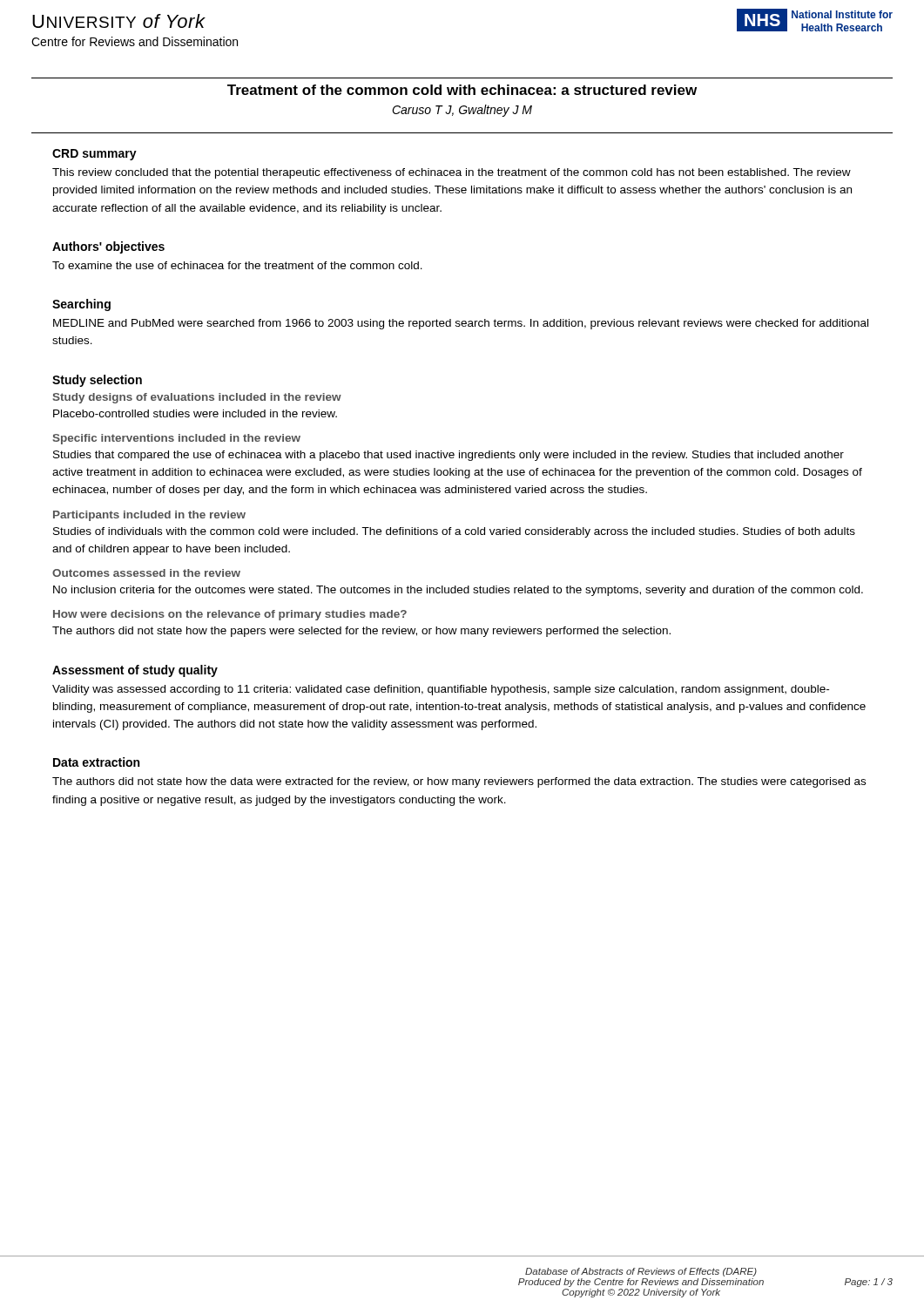Image resolution: width=924 pixels, height=1307 pixels.
Task: Select the text block starting "MEDLINE and PubMed were searched from"
Action: click(x=461, y=332)
